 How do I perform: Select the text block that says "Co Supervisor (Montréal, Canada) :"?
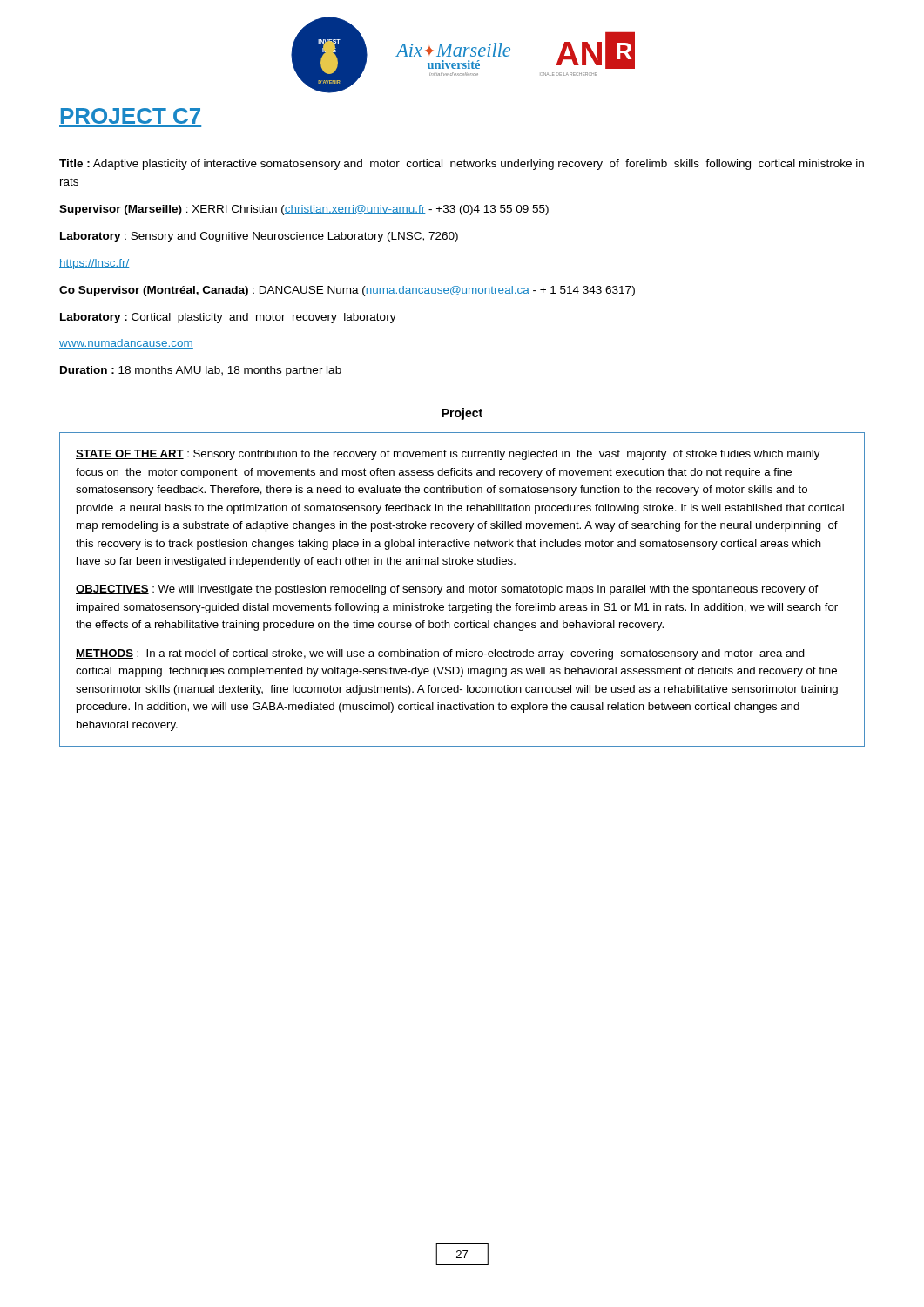[347, 289]
